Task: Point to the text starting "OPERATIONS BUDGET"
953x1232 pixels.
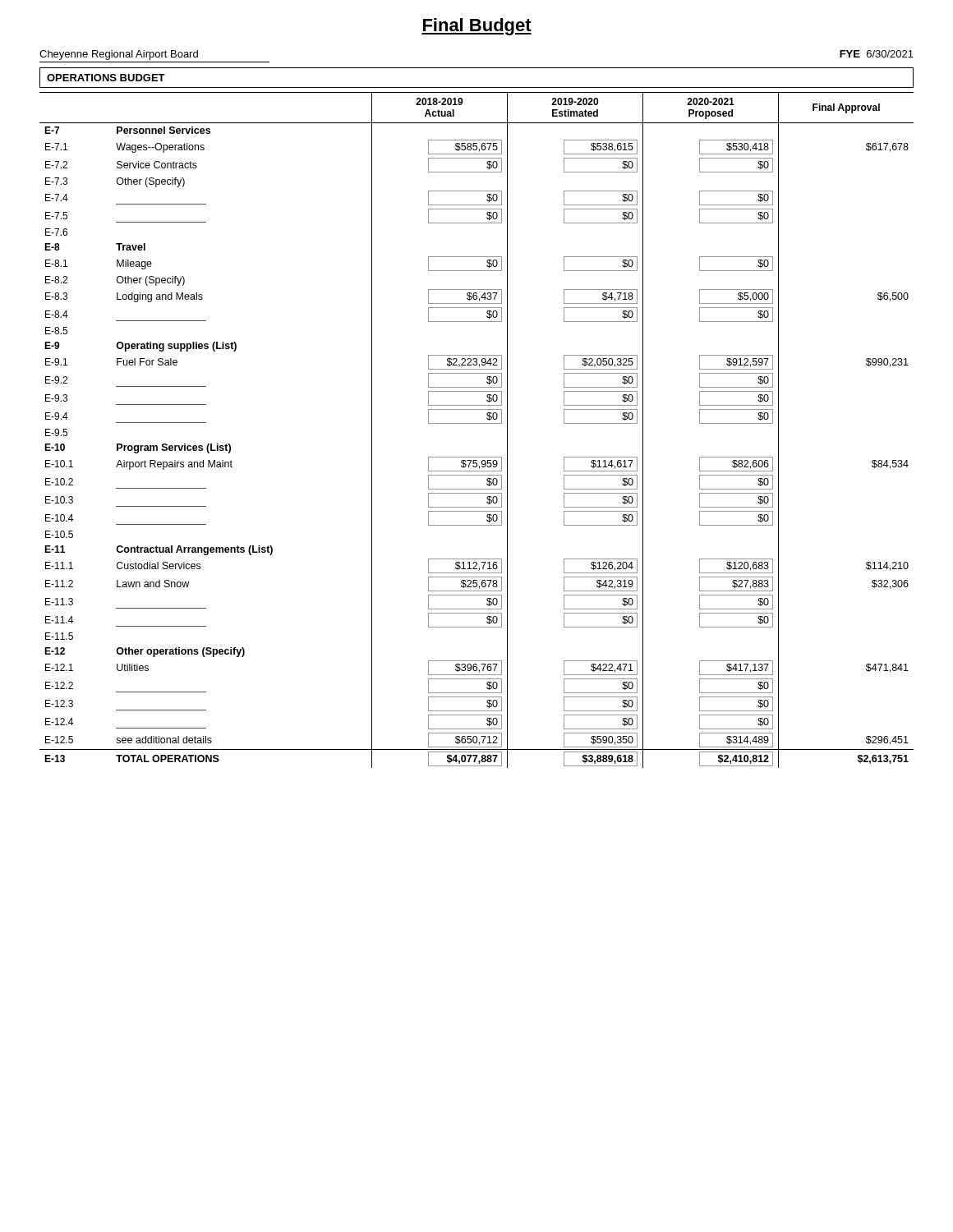Action: click(x=106, y=78)
